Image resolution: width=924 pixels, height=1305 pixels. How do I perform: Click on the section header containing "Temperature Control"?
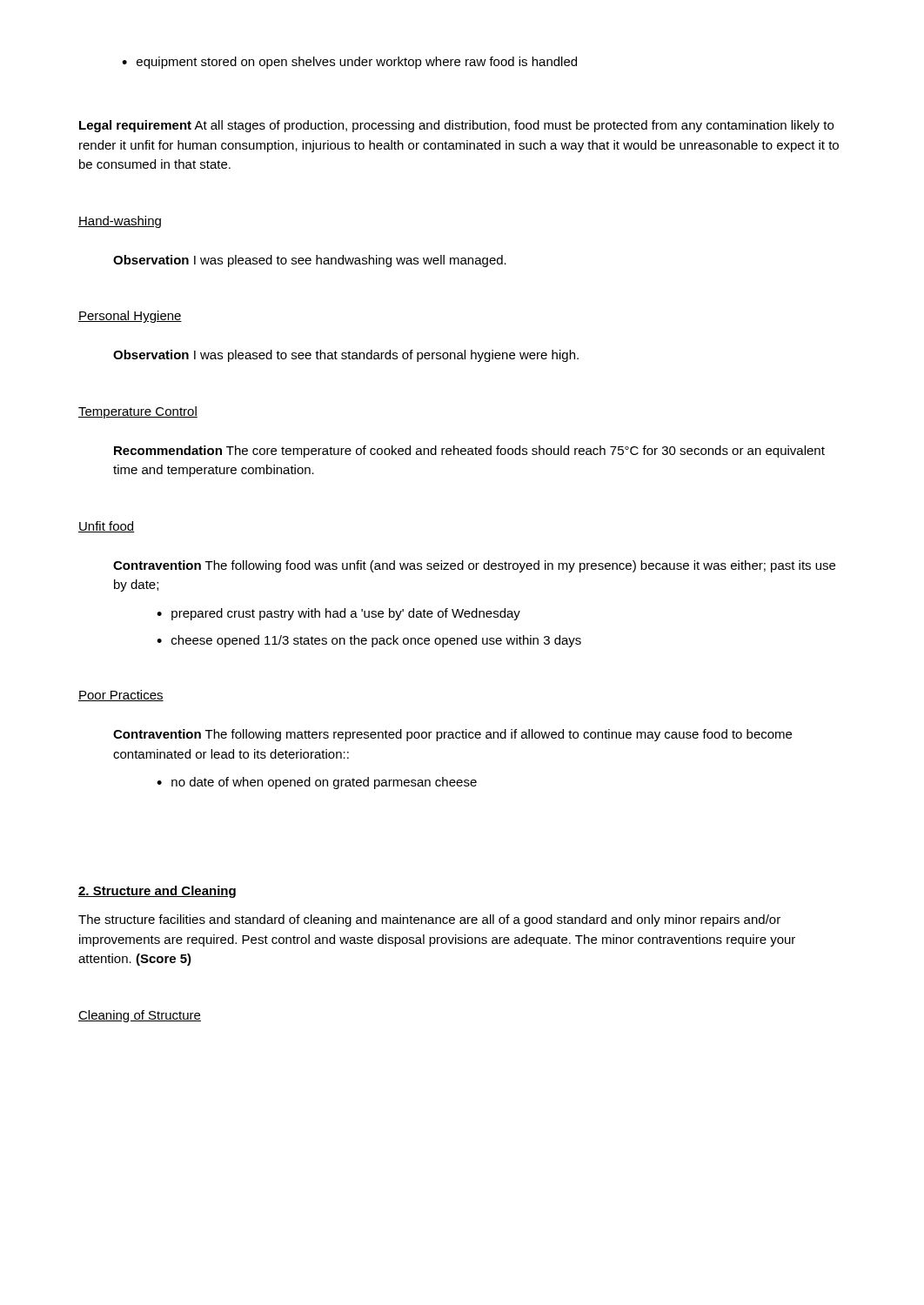pyautogui.click(x=138, y=411)
